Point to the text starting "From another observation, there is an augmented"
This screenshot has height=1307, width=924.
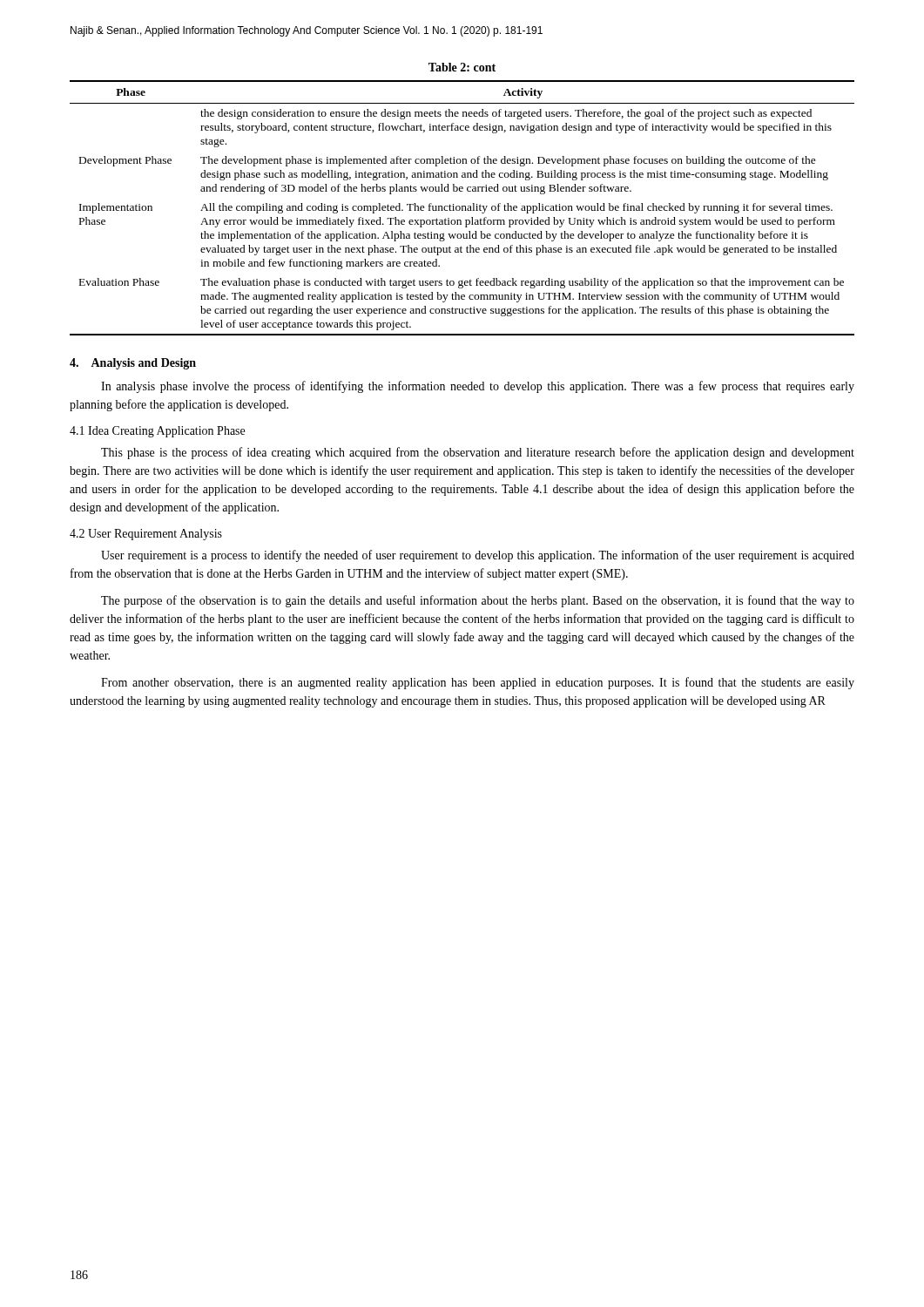462,692
